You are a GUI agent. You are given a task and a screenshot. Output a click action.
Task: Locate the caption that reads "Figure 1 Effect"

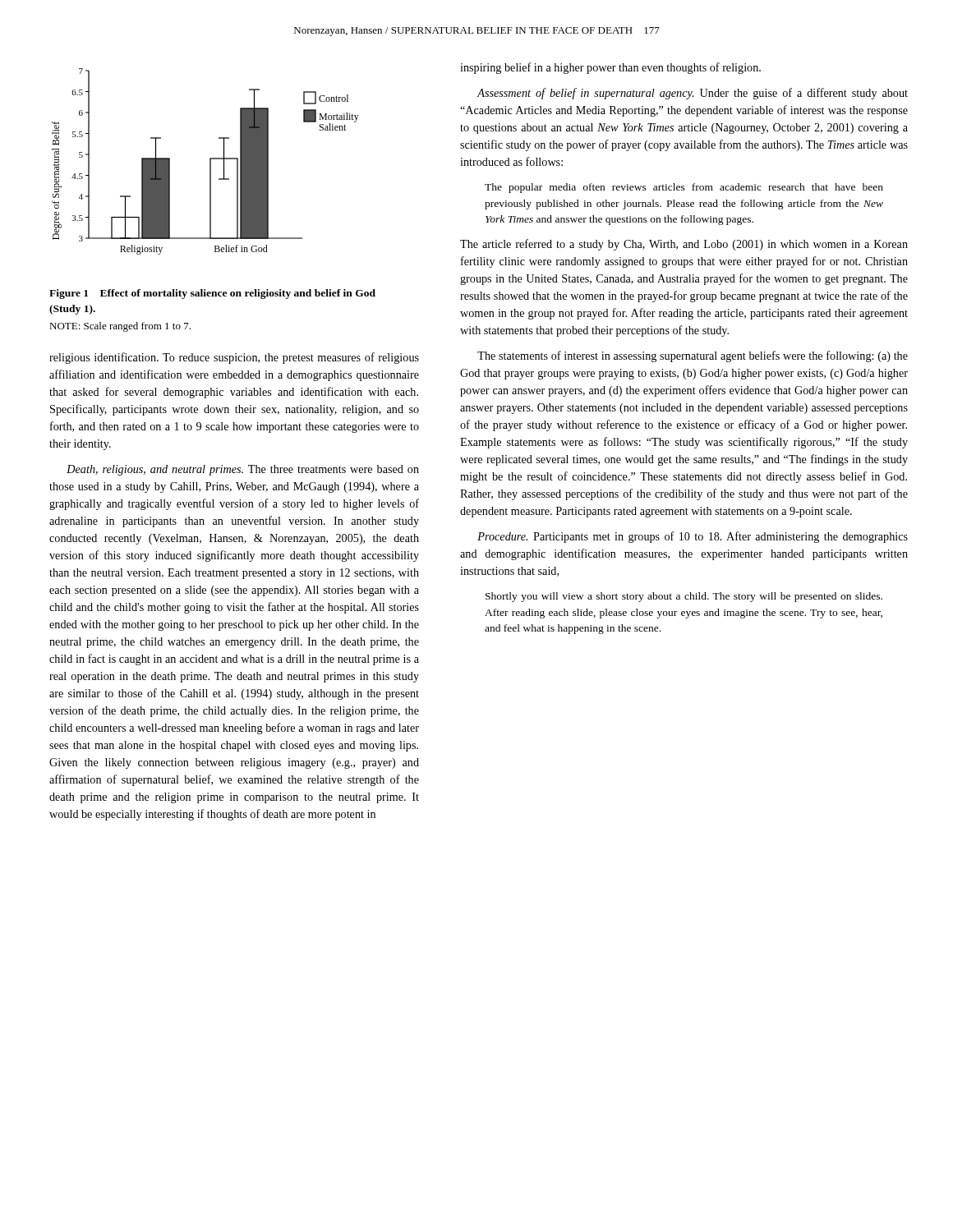click(x=212, y=301)
